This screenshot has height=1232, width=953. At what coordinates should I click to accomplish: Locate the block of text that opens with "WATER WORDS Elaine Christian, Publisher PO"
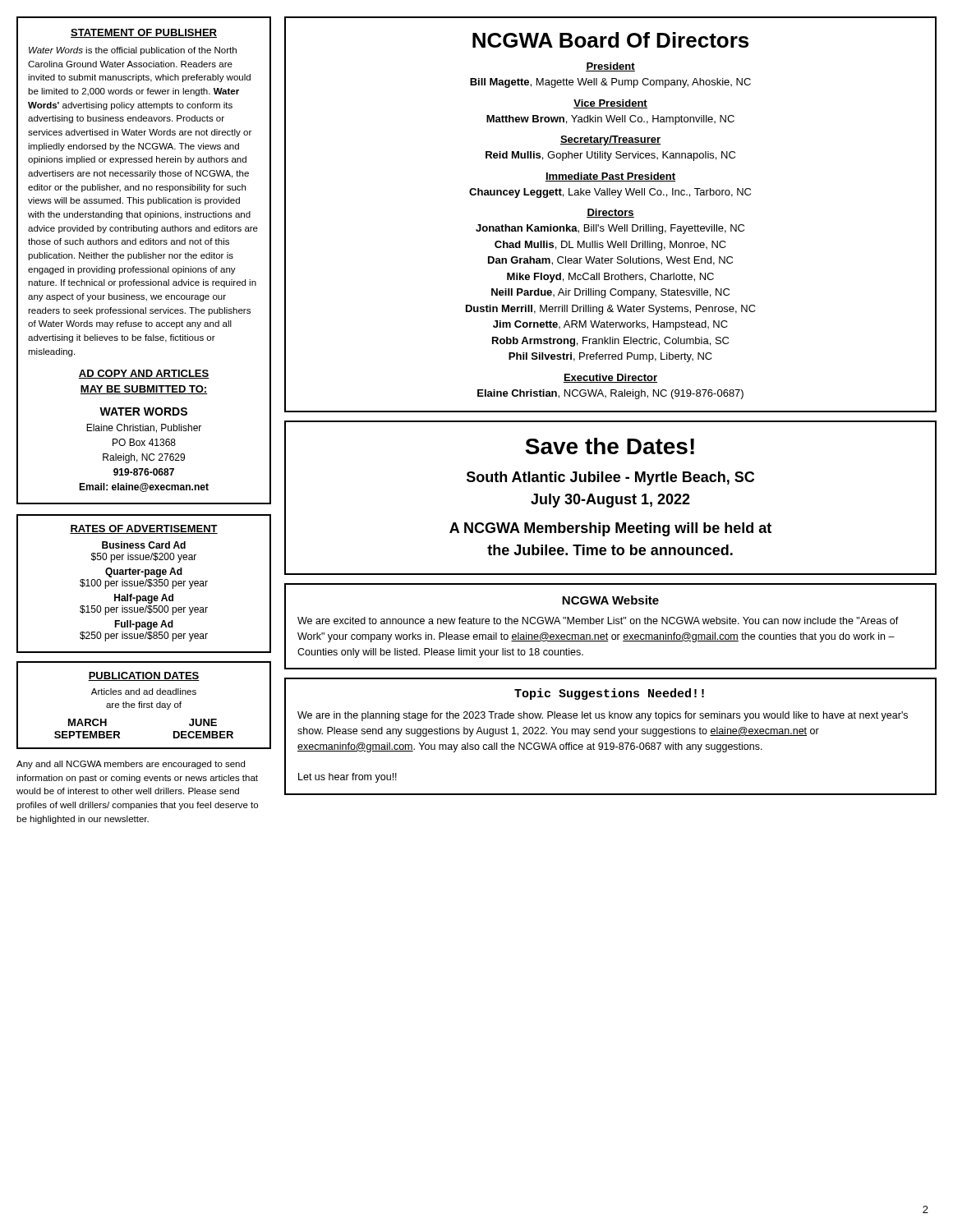click(144, 448)
